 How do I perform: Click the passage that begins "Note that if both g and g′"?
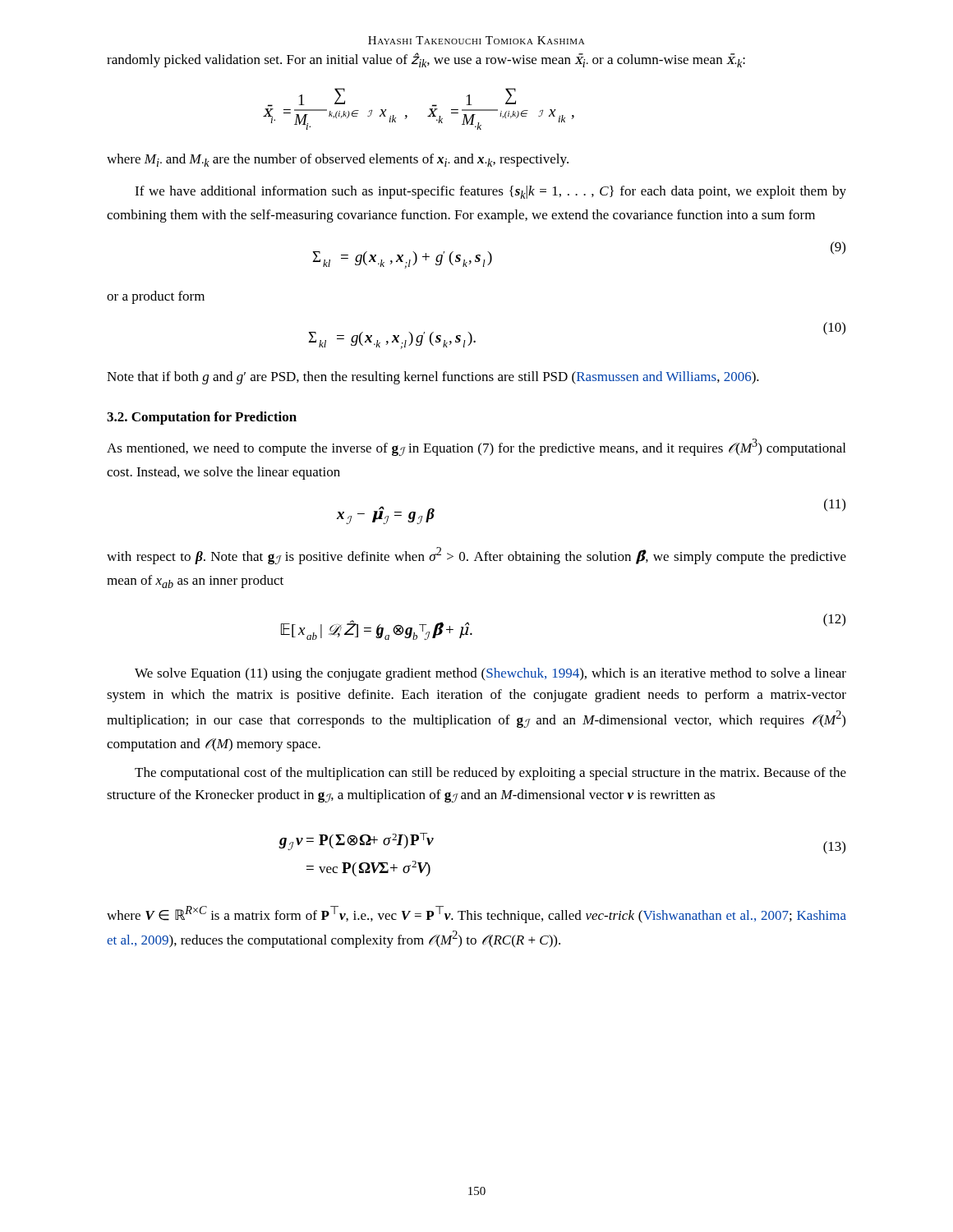pos(476,377)
